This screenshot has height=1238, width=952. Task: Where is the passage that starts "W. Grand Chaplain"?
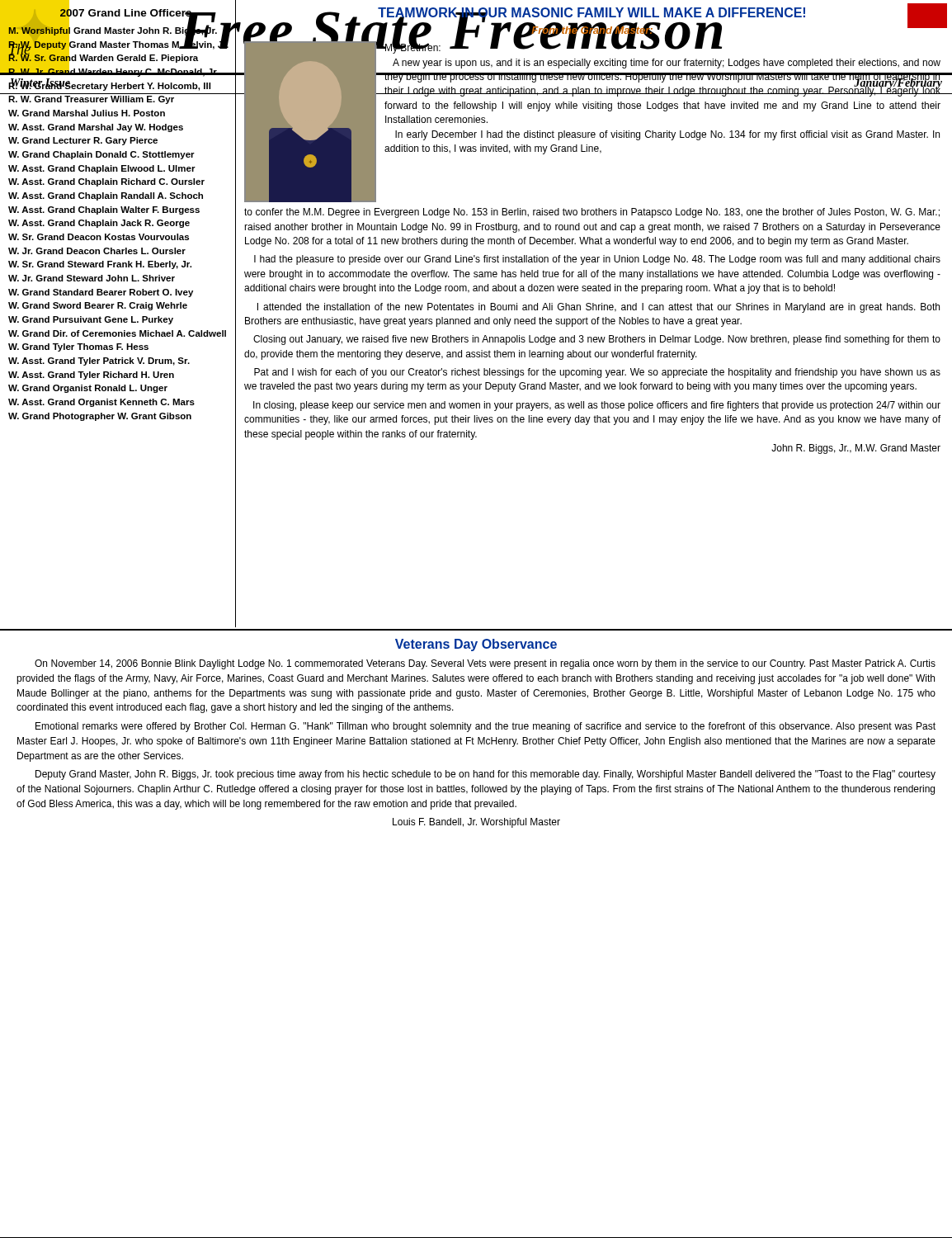(101, 154)
